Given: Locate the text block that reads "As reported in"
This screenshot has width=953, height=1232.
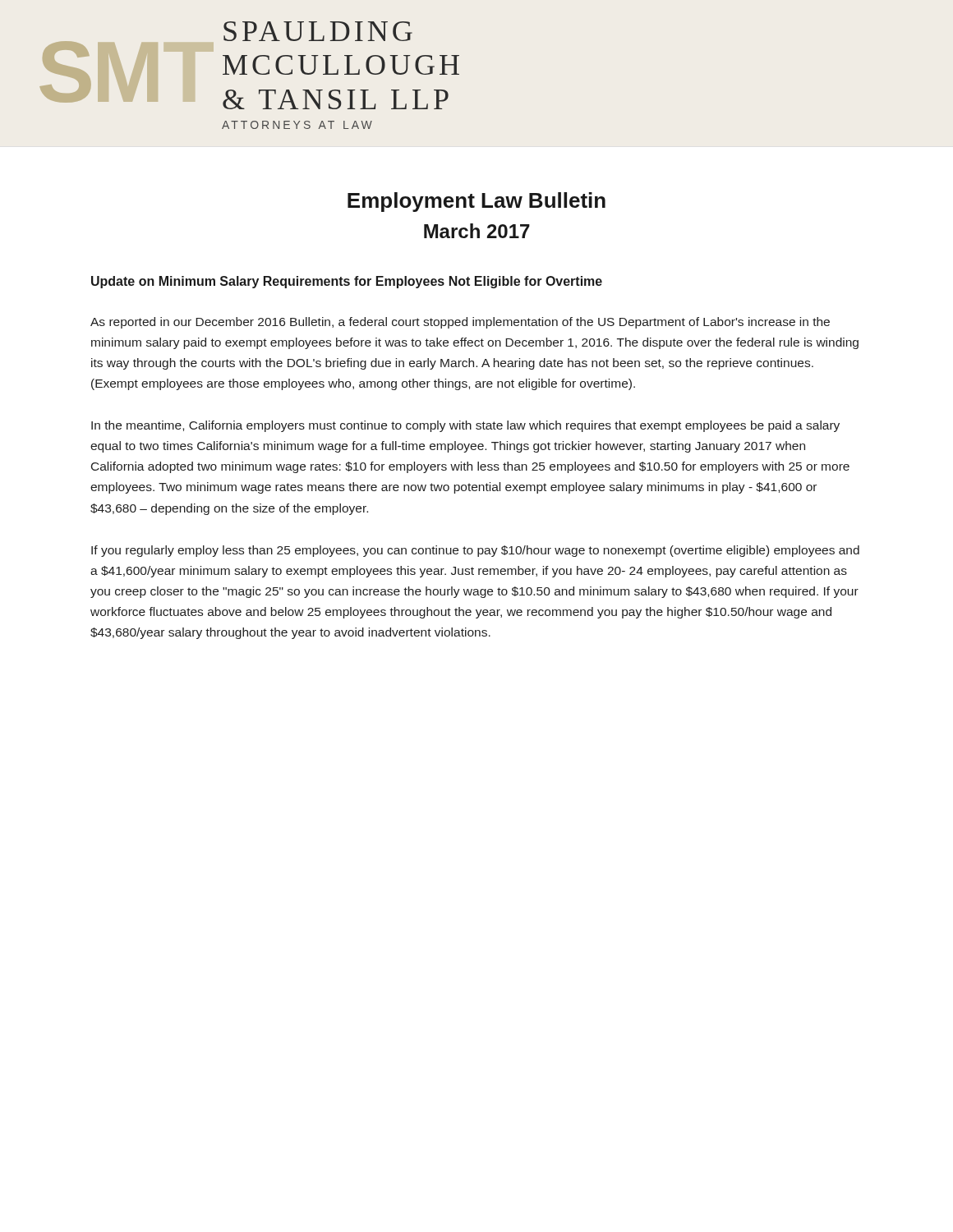Looking at the screenshot, I should tap(475, 352).
